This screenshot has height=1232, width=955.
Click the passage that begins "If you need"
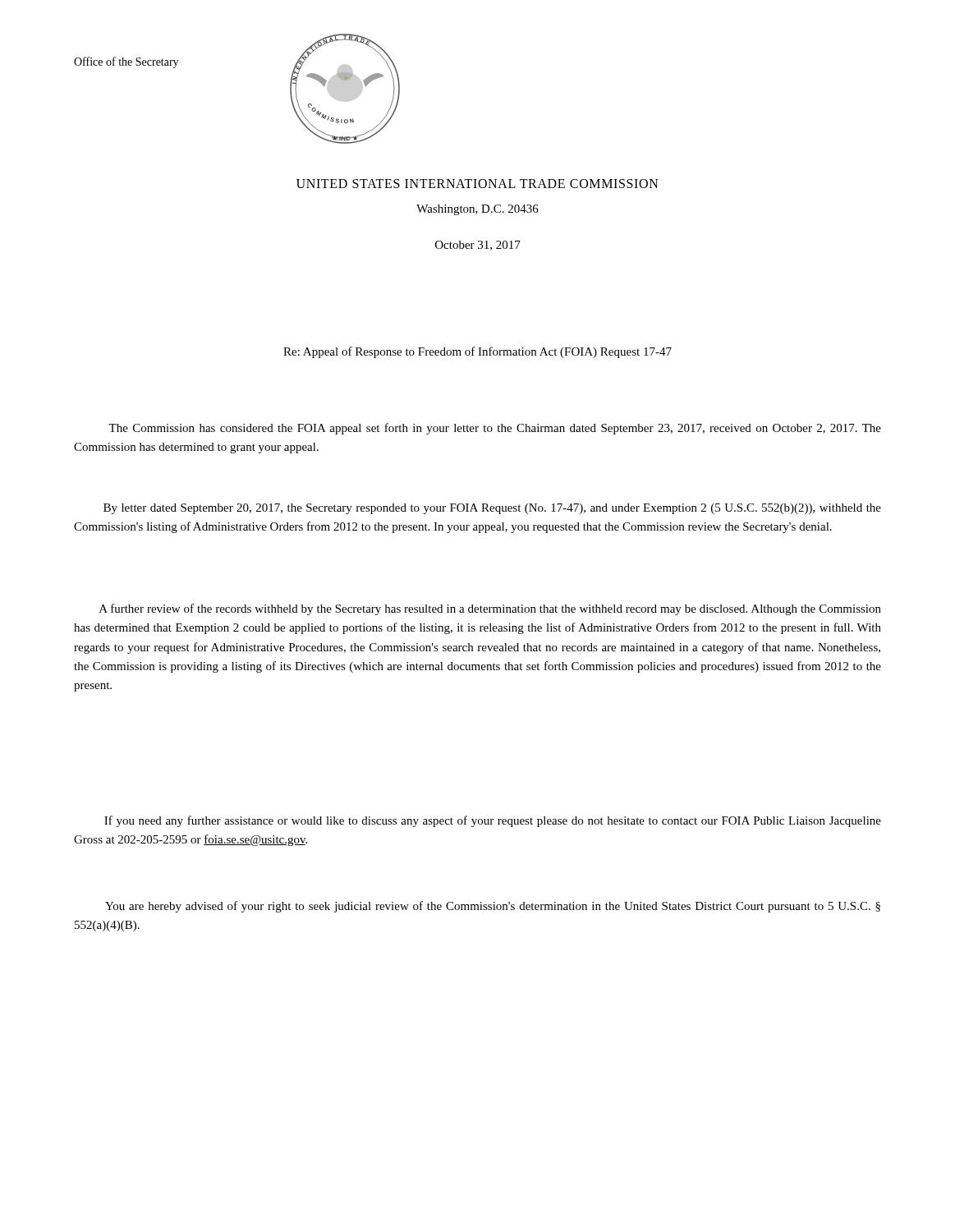(478, 830)
